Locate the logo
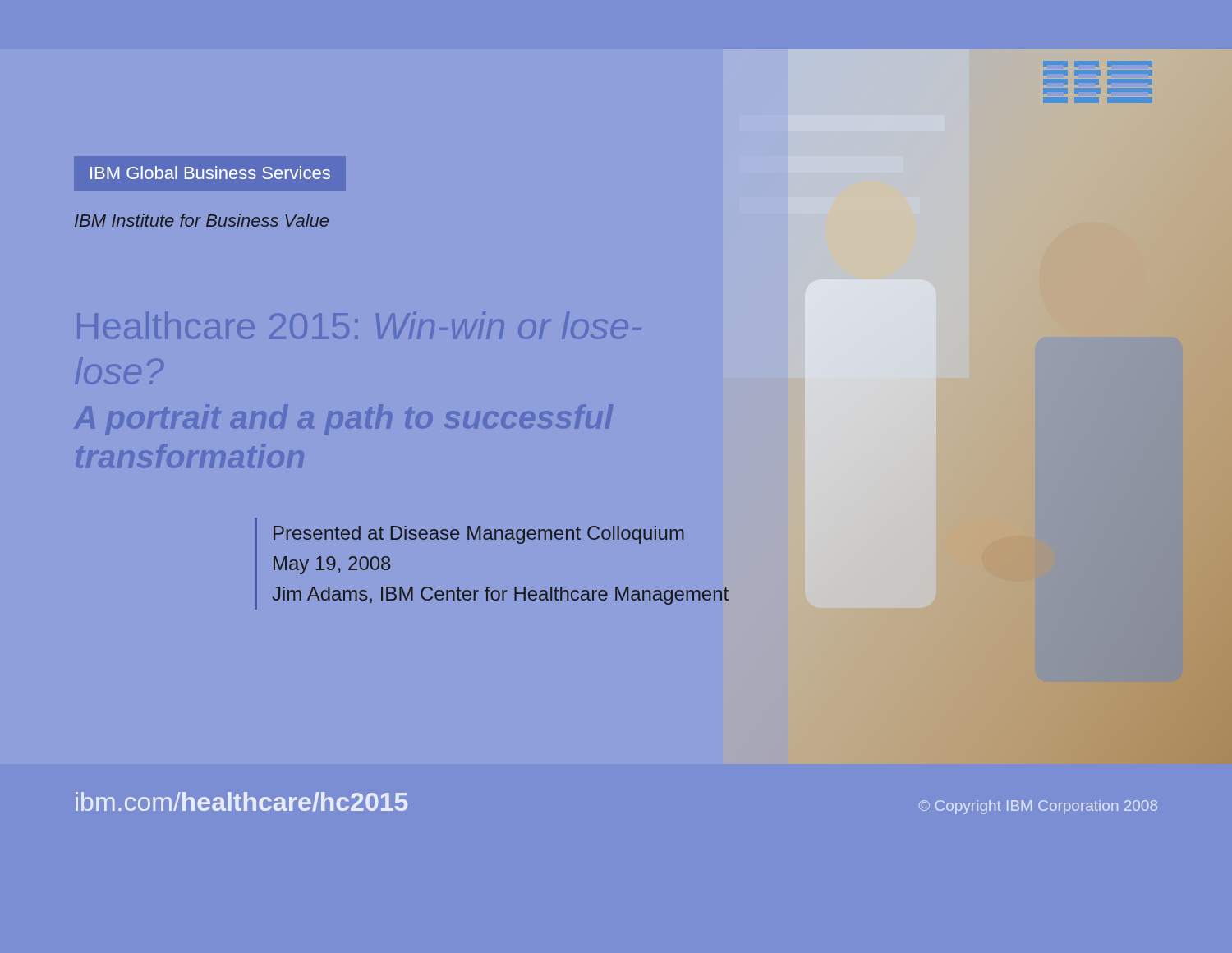 tap(1101, 84)
